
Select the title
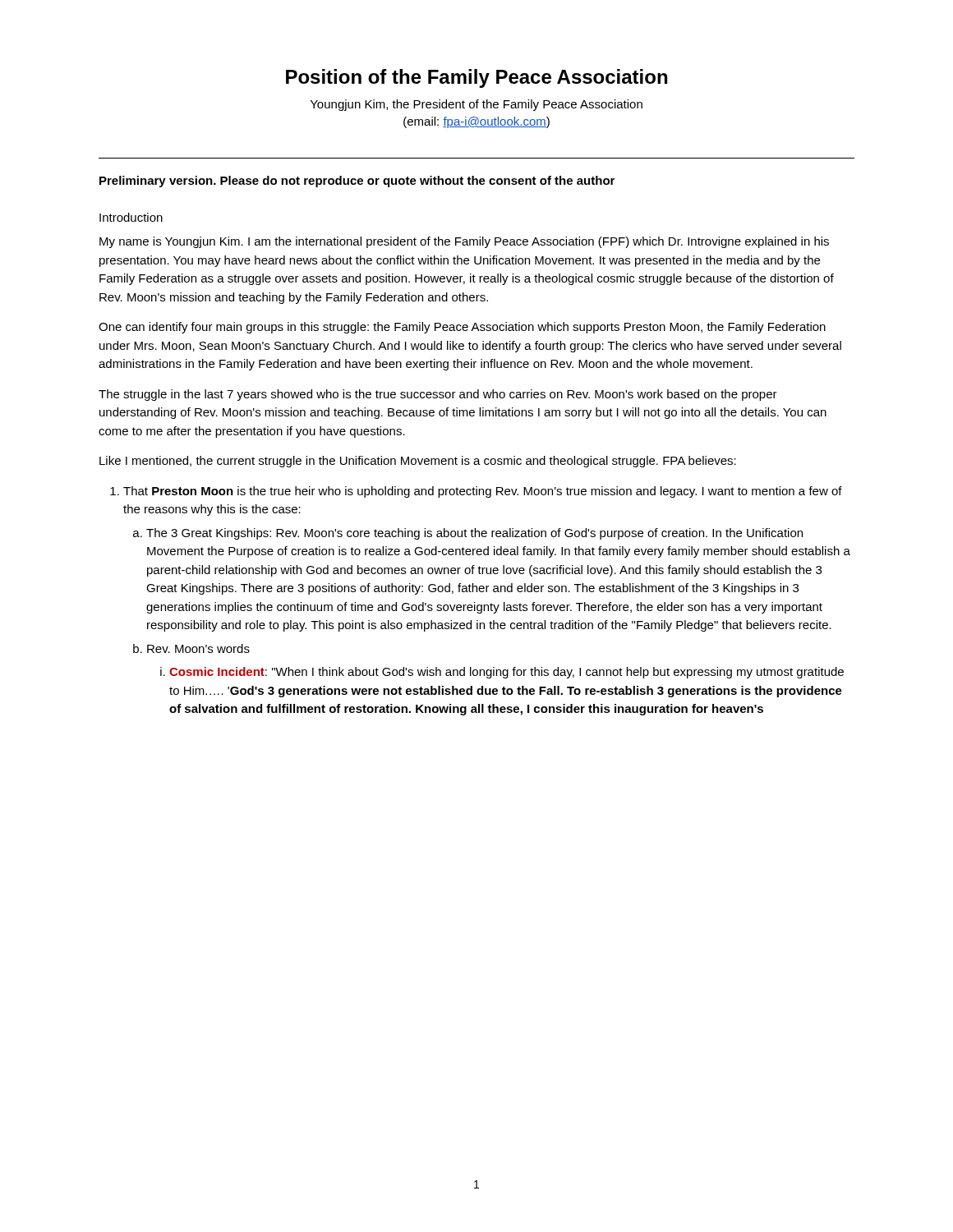coord(476,77)
